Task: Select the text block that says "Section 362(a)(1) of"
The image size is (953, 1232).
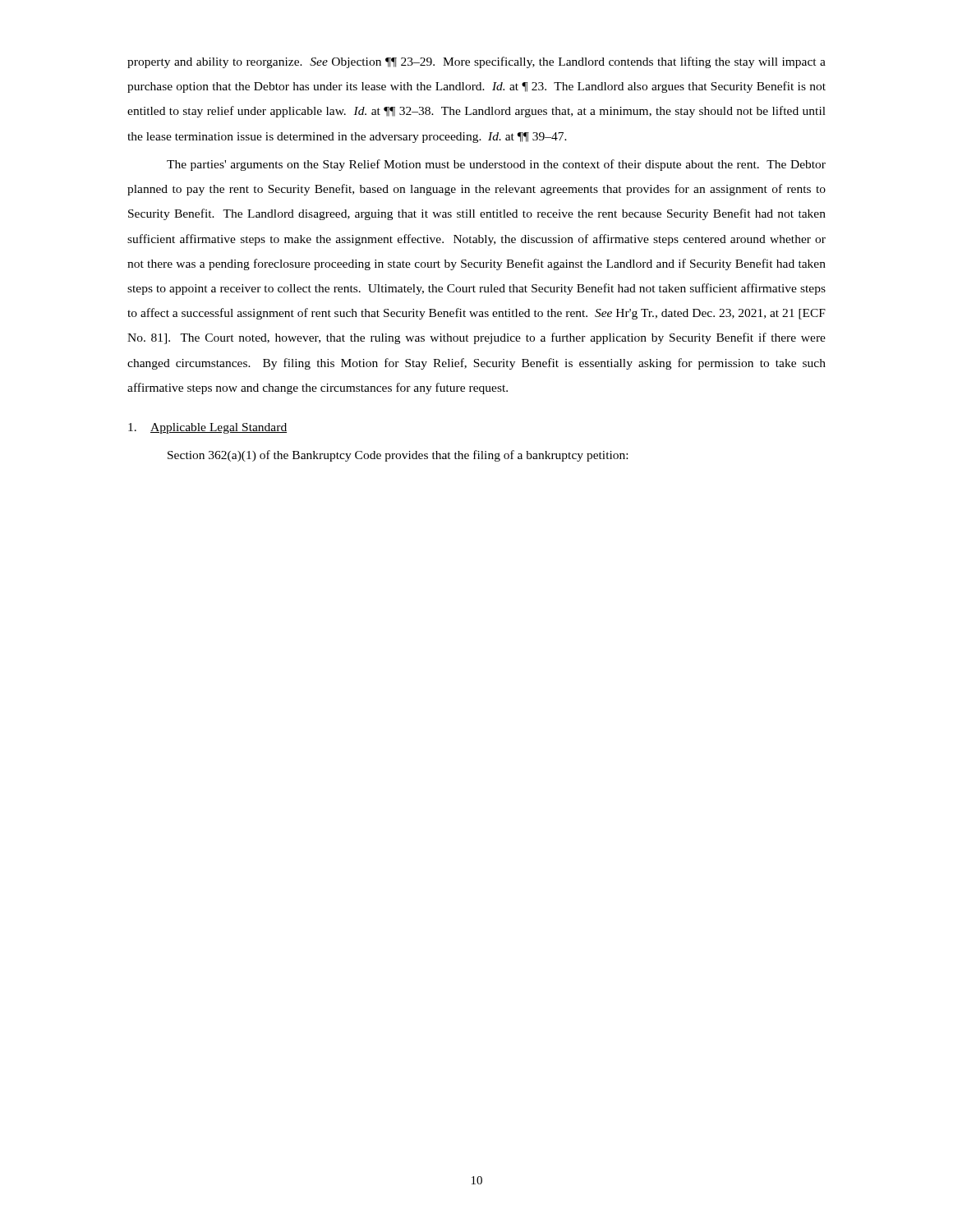Action: tap(398, 455)
